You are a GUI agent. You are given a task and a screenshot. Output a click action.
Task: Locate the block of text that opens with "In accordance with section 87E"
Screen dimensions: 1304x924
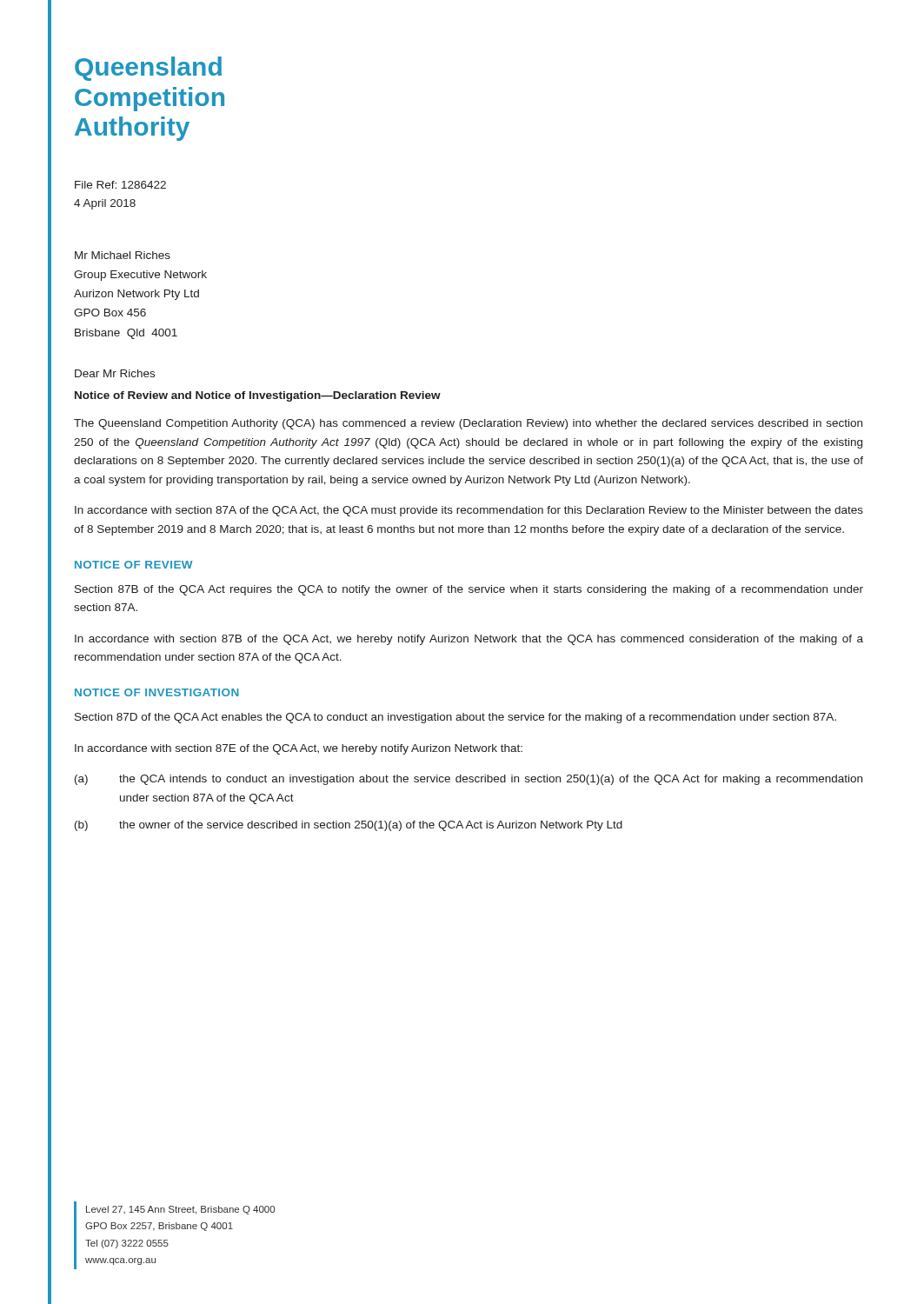299,748
